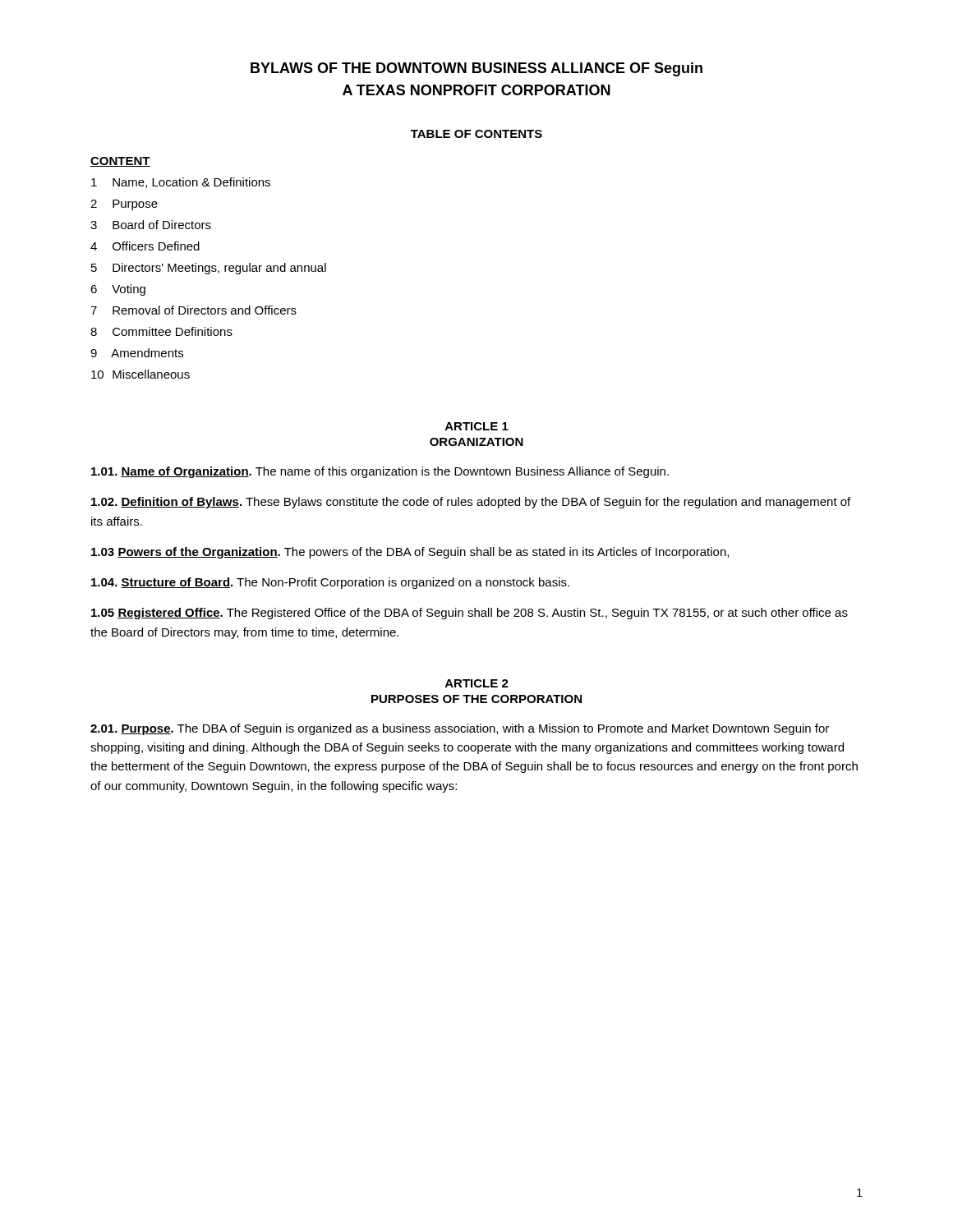
Task: Locate the list item that reads "2 Purpose"
Action: pos(124,204)
